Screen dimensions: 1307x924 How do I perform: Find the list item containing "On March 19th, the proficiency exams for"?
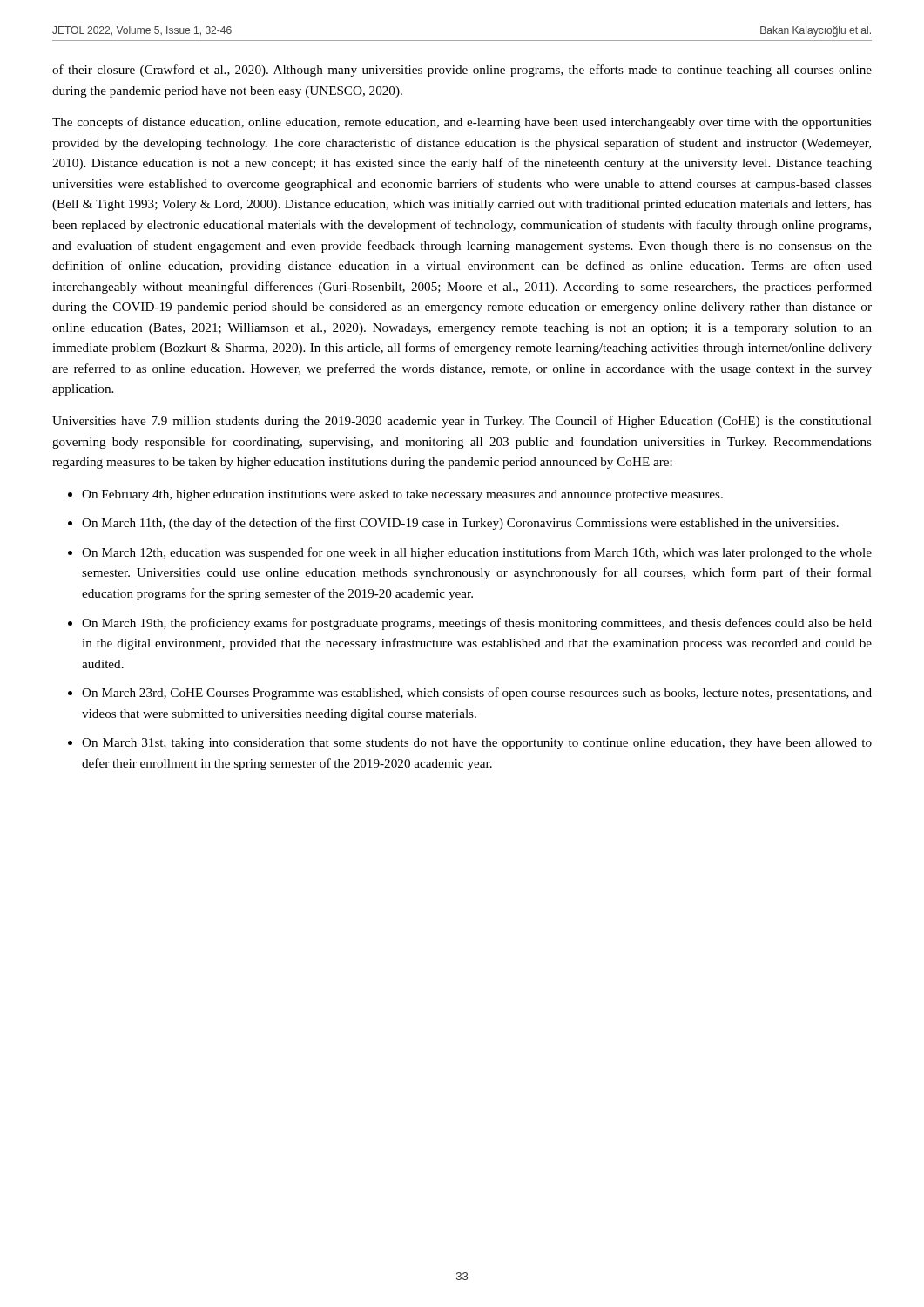[477, 643]
